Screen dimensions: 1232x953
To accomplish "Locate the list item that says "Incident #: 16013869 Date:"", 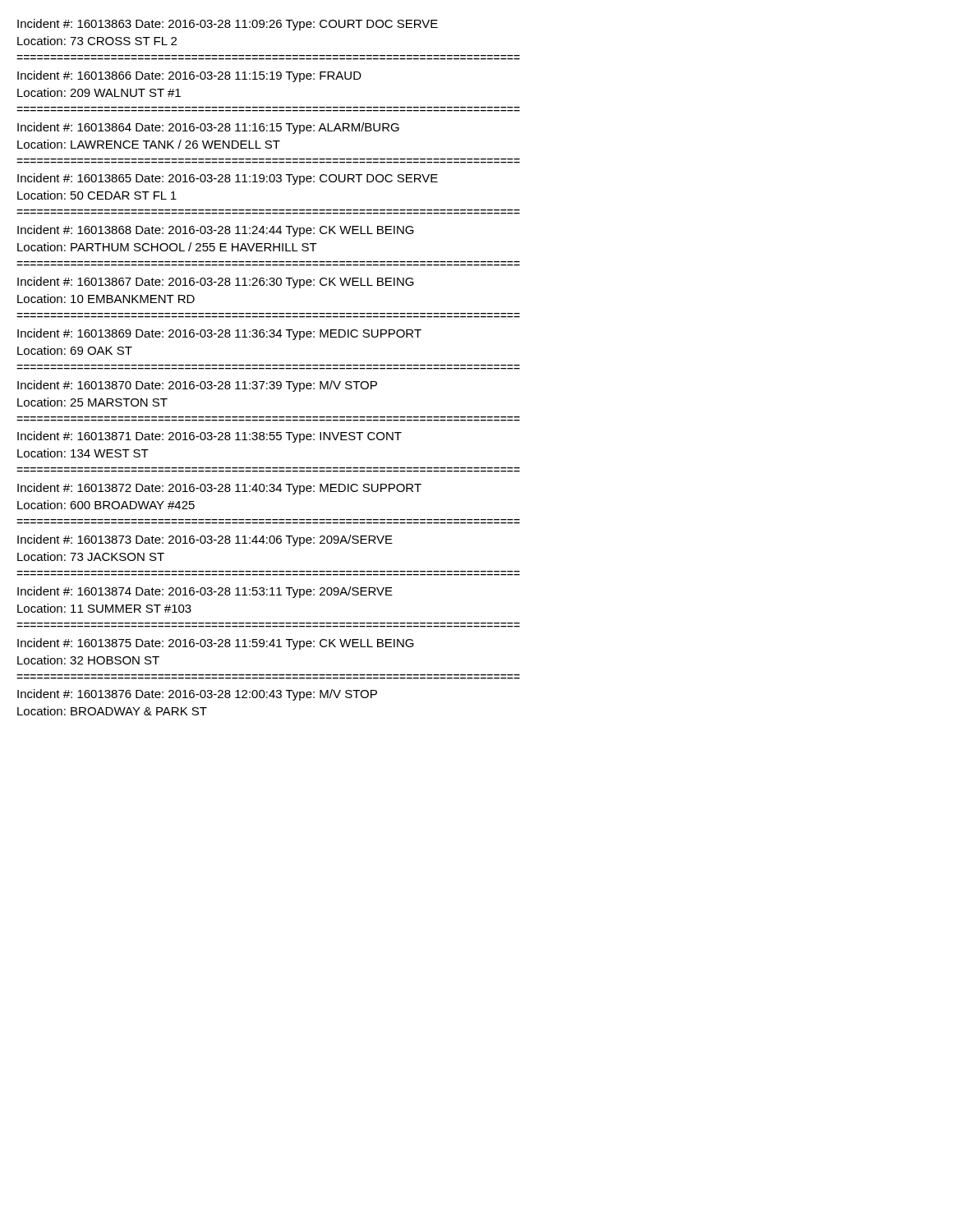I will [219, 334].
